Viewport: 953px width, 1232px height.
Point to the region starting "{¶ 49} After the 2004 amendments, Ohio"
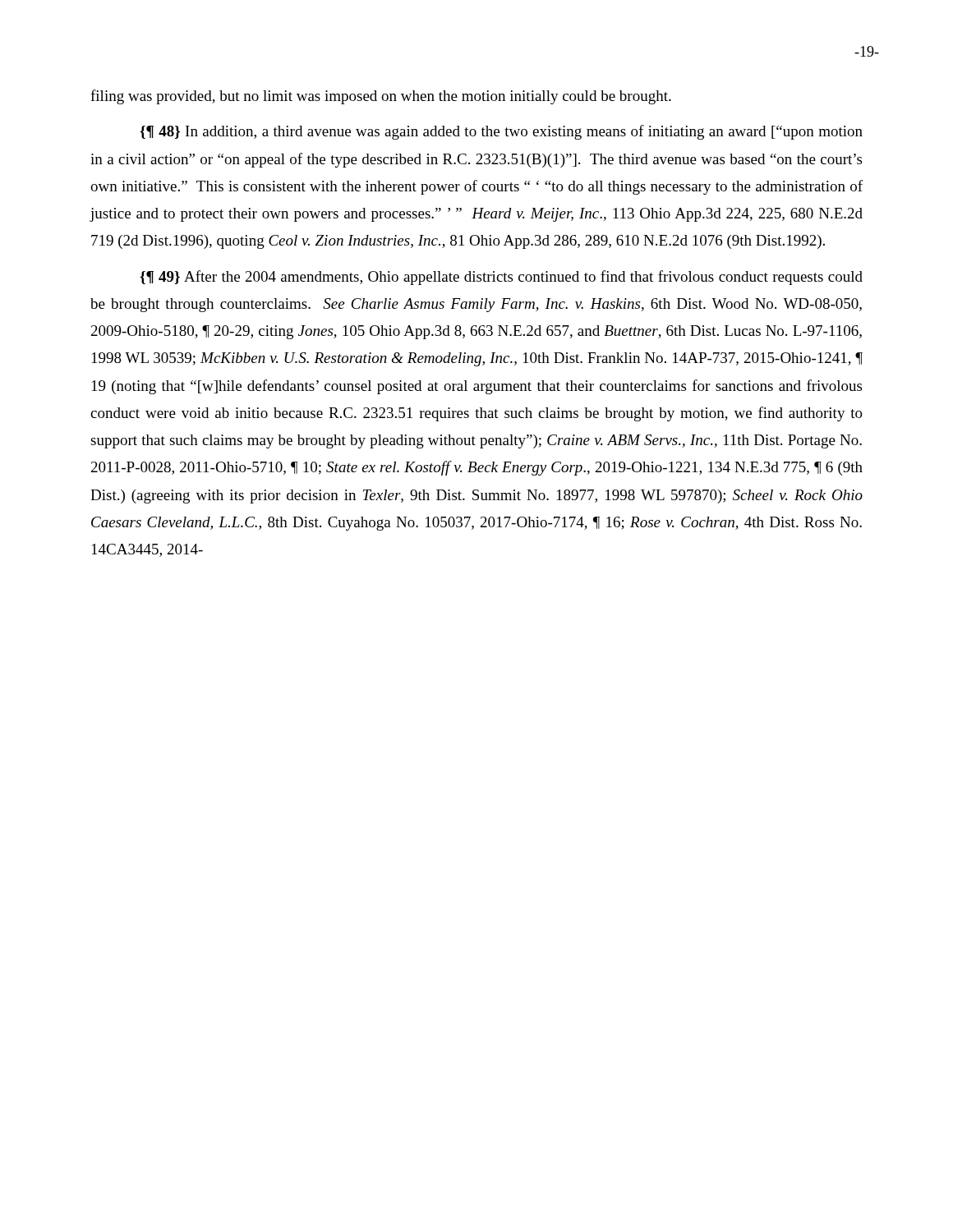[476, 413]
